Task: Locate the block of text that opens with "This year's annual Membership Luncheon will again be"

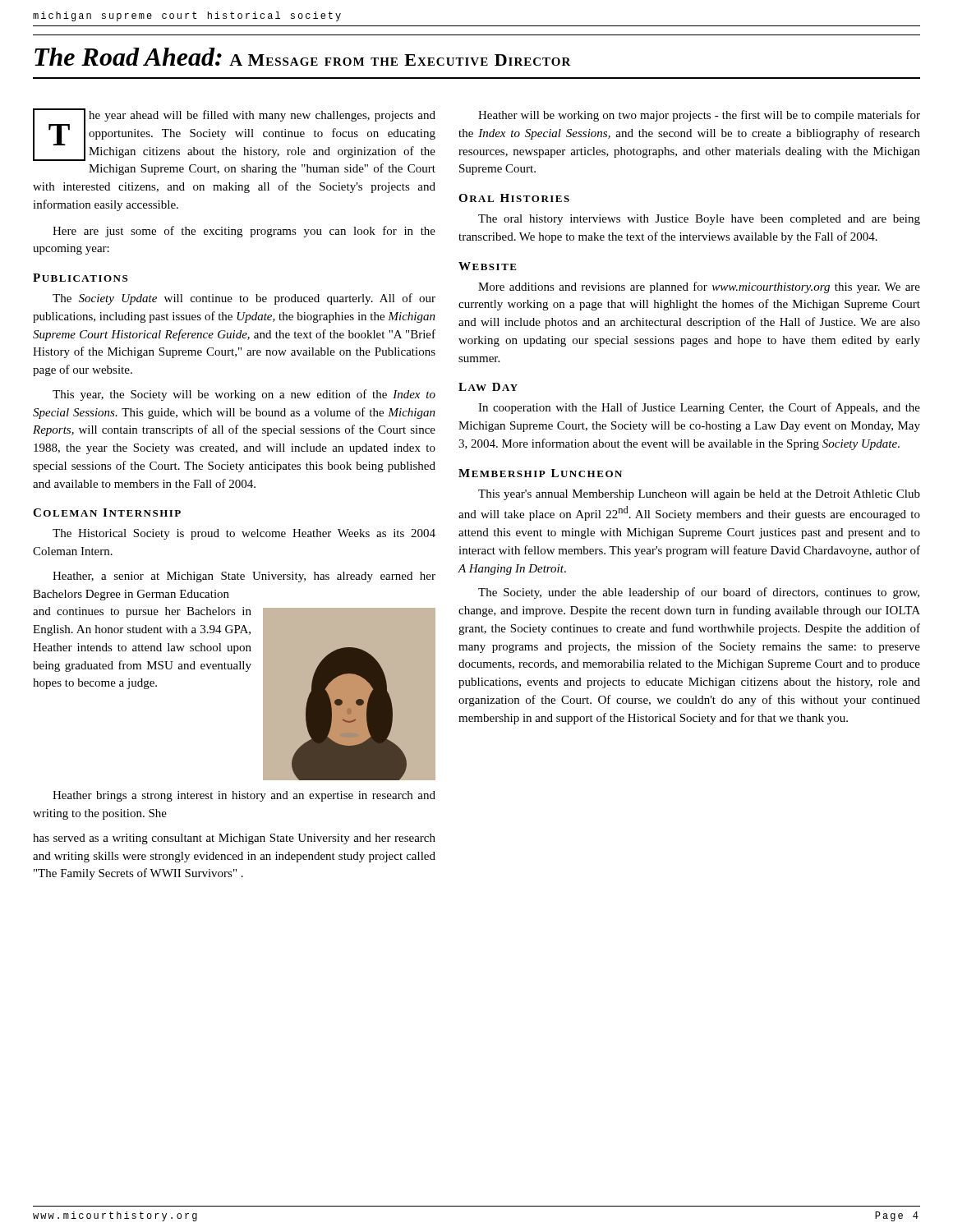Action: [x=689, y=531]
